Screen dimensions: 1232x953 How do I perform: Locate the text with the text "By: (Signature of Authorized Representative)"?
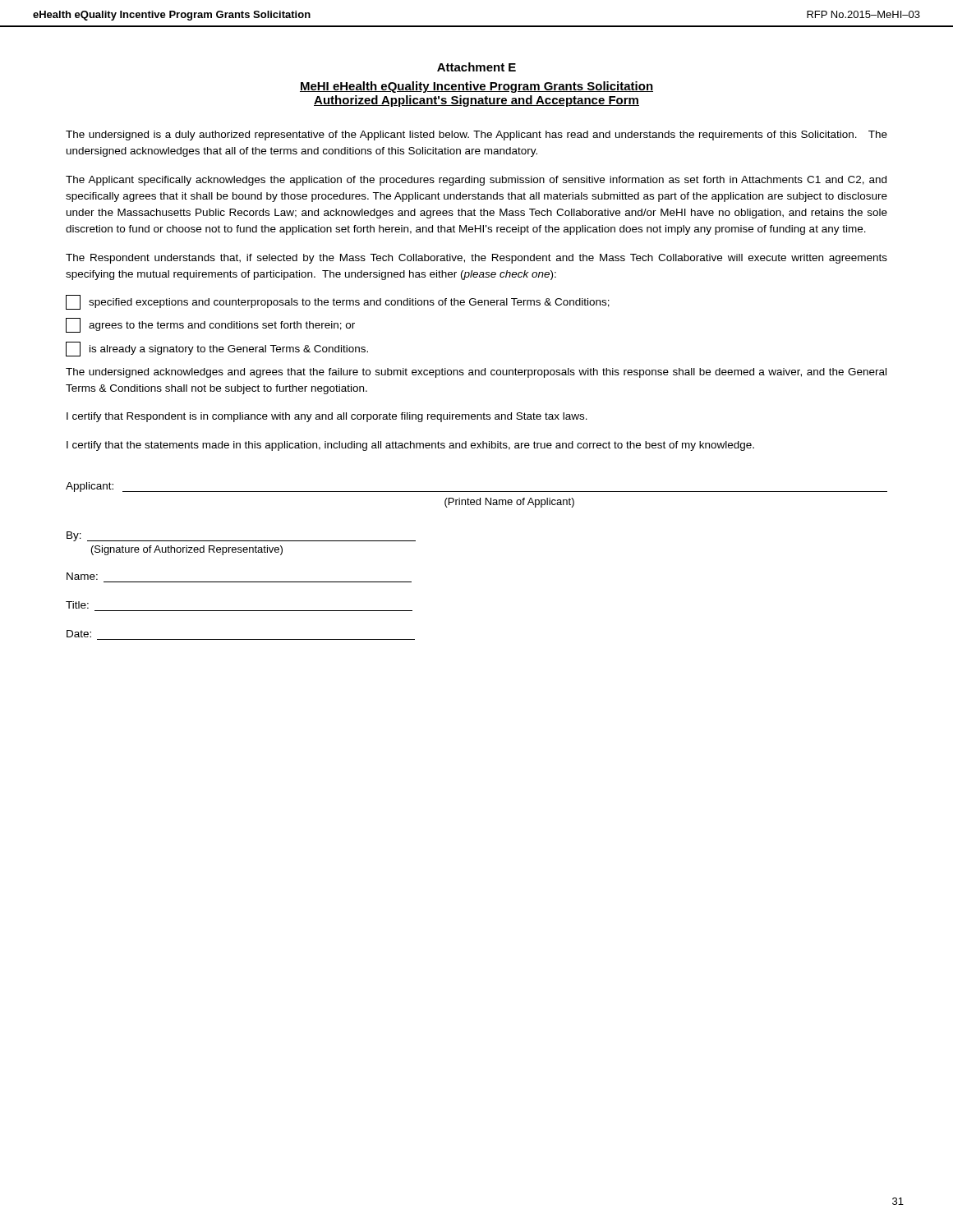pos(241,543)
